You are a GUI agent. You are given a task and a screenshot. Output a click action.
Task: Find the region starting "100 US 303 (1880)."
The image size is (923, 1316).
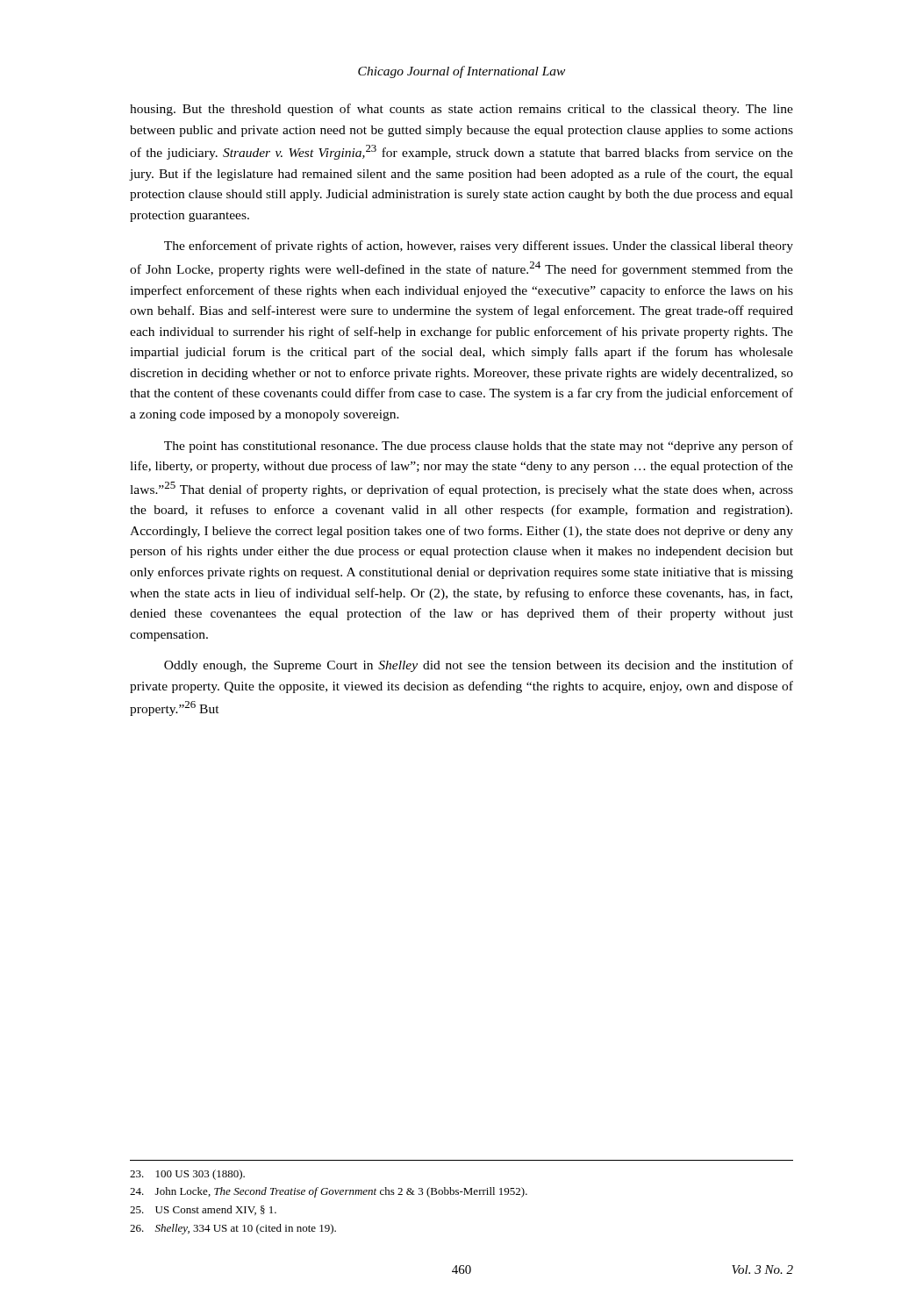point(187,1175)
